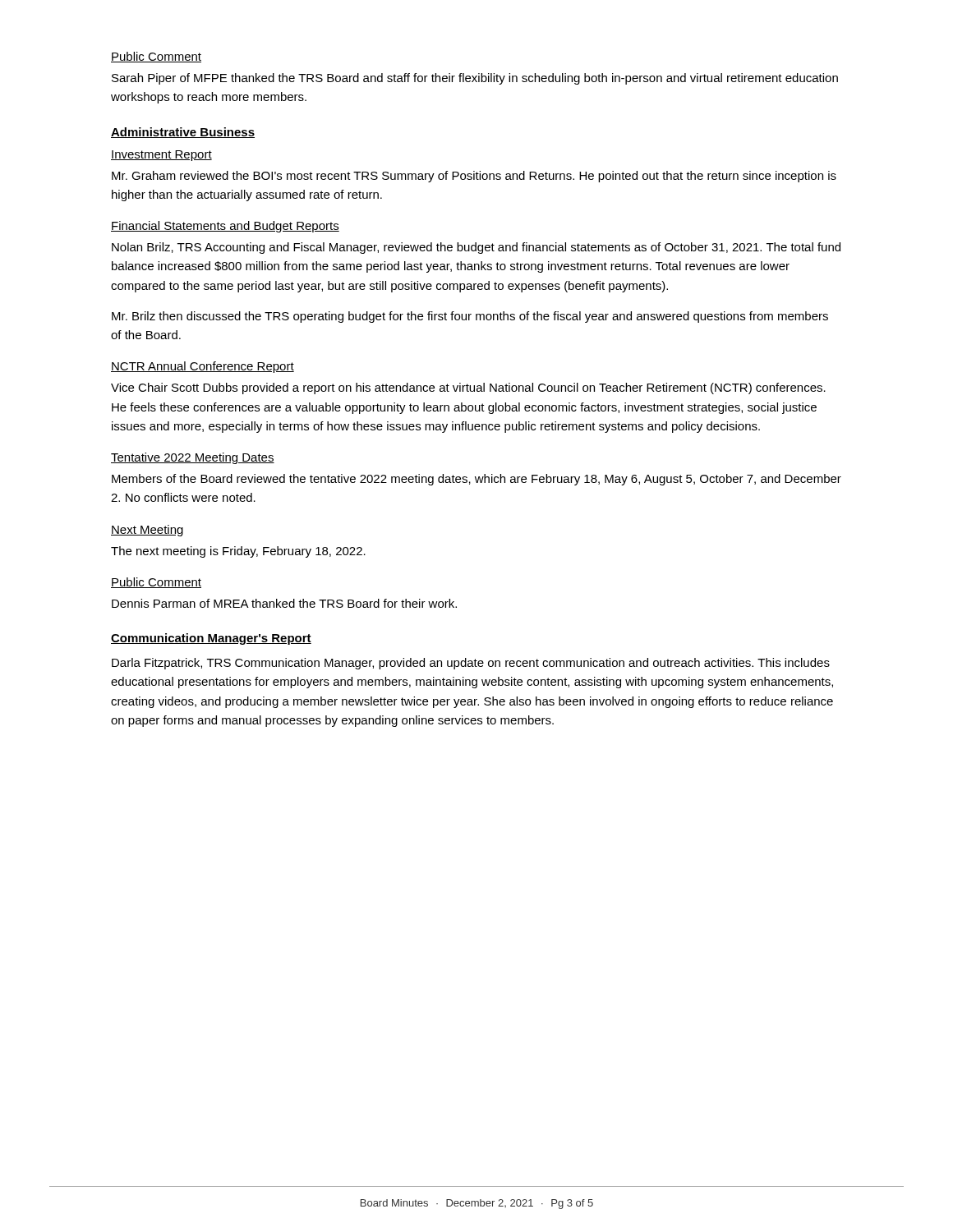Click the passage that begins "The next meeting"

coord(239,550)
